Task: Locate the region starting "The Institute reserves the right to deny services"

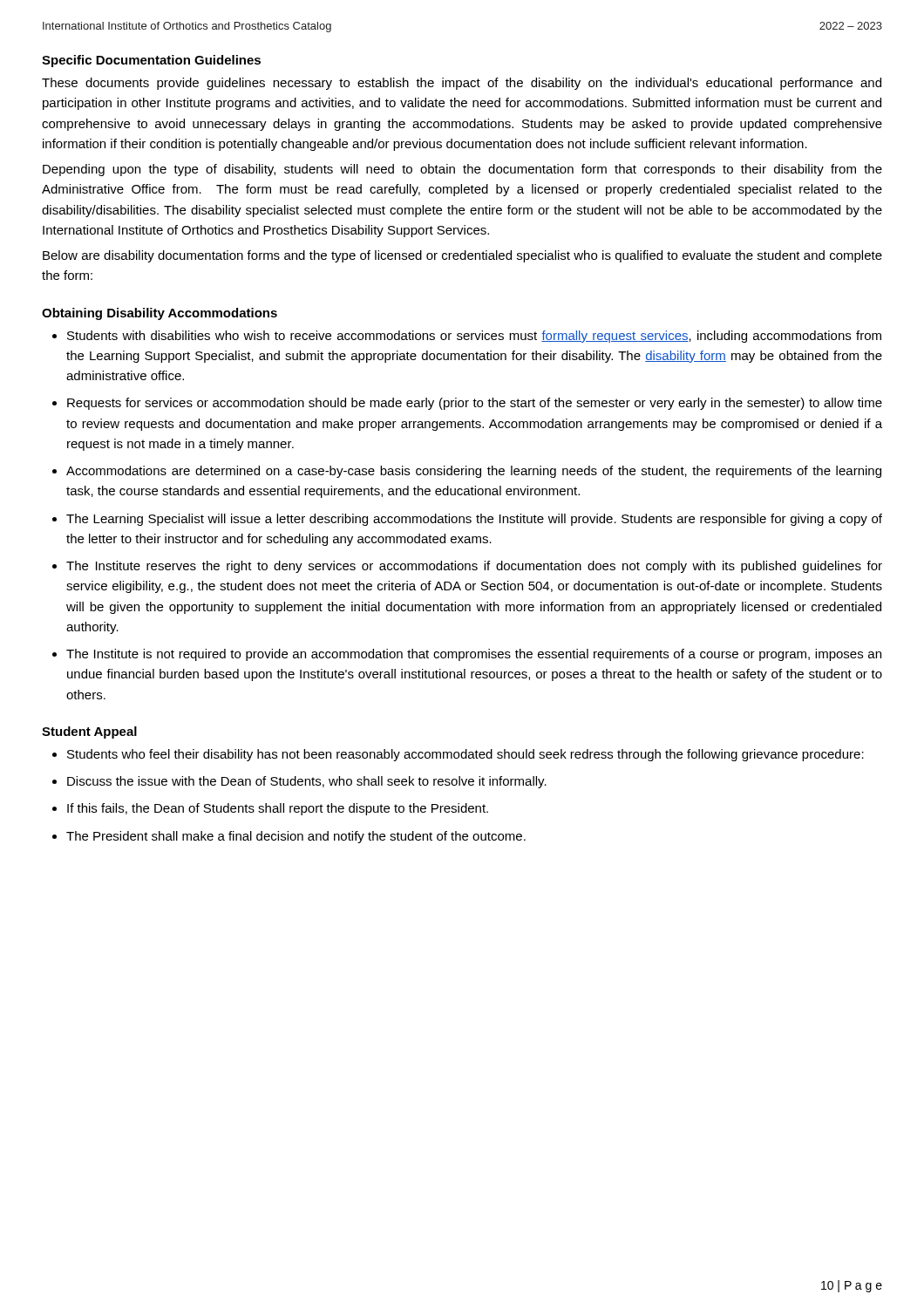Action: [474, 596]
